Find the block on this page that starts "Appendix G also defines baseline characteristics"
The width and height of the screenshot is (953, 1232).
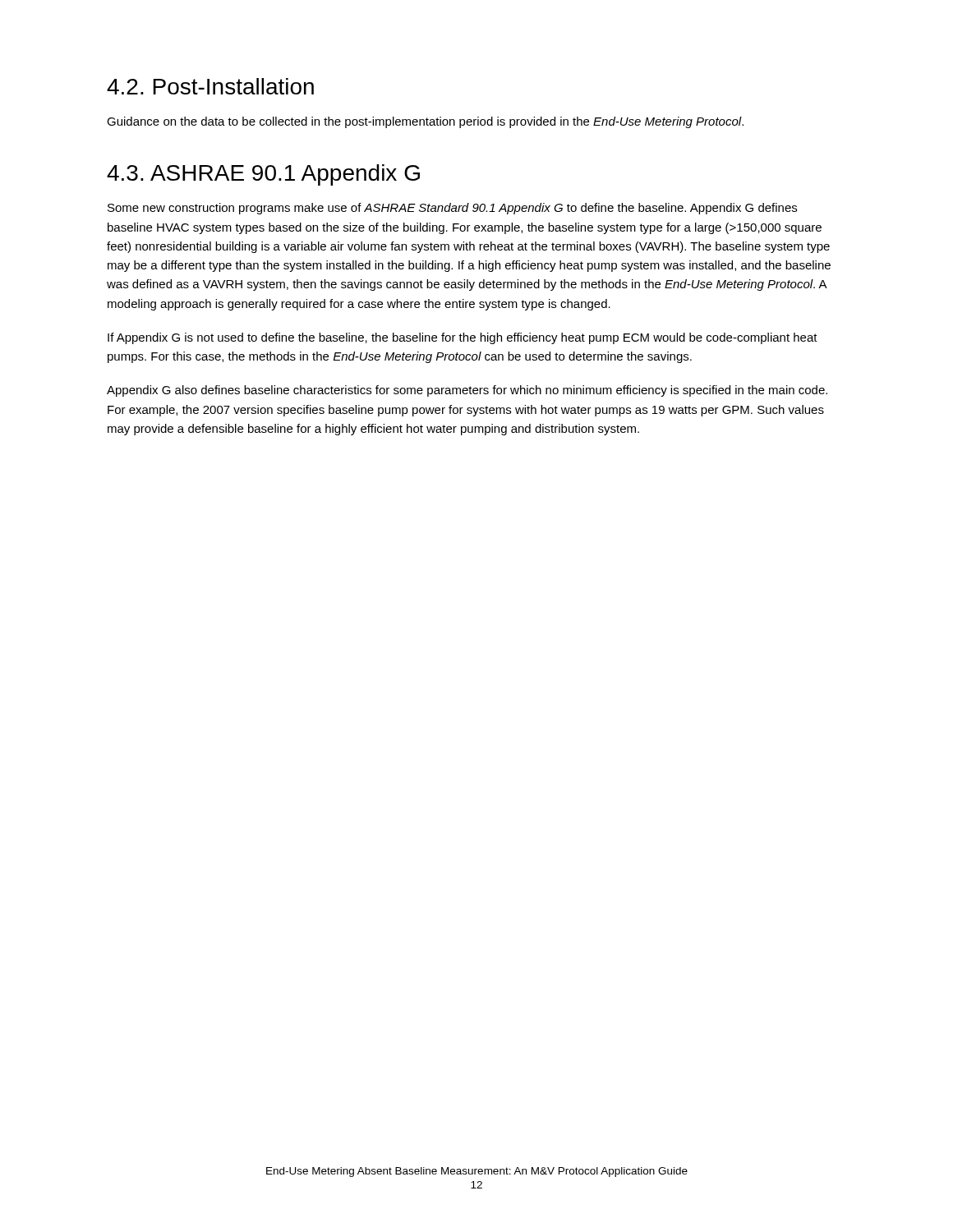[468, 409]
